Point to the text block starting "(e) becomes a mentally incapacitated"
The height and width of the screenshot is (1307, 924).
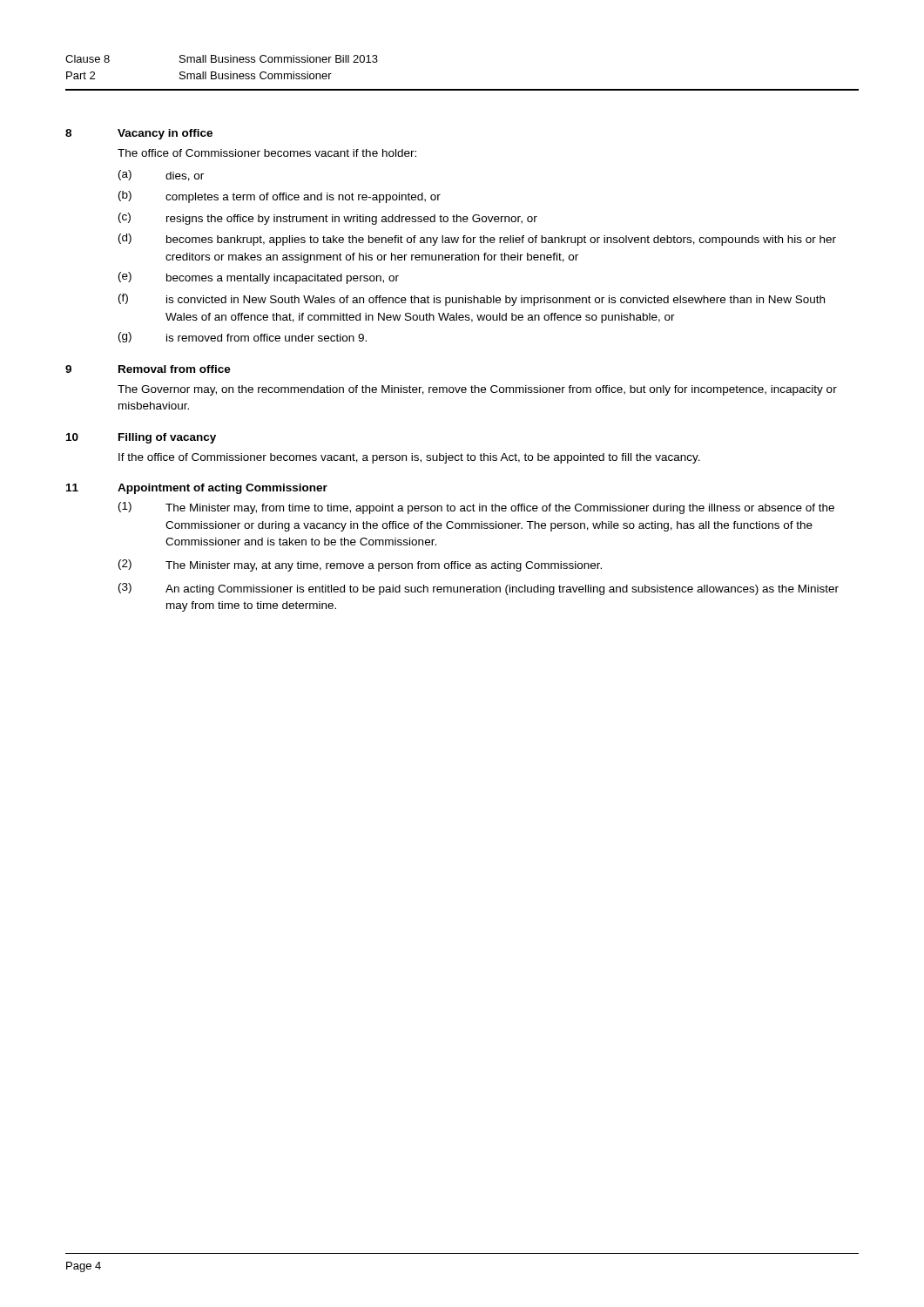pos(259,278)
